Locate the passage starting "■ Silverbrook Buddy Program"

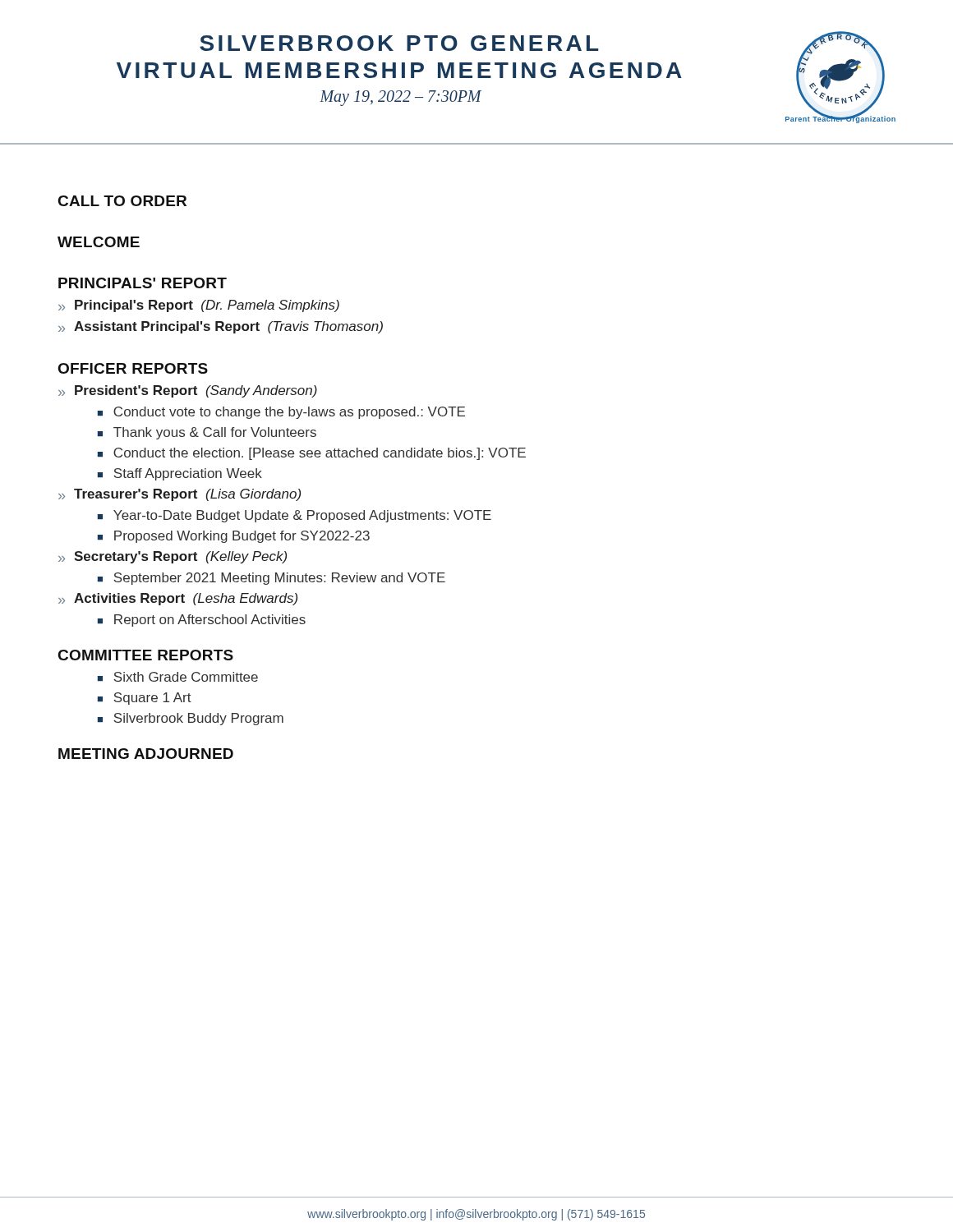190,719
